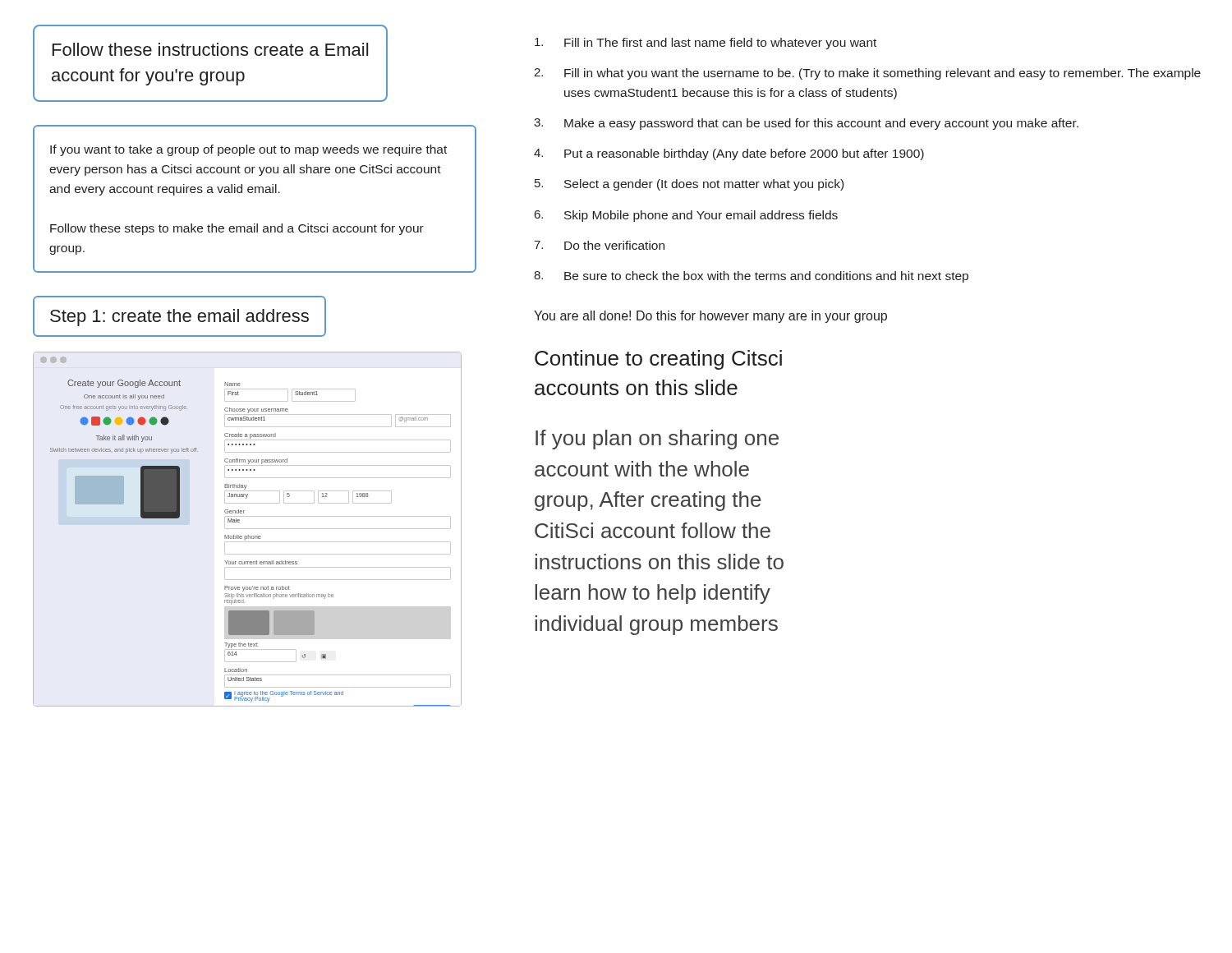Click on the list item with the text "5. Select a"

pyautogui.click(x=689, y=185)
